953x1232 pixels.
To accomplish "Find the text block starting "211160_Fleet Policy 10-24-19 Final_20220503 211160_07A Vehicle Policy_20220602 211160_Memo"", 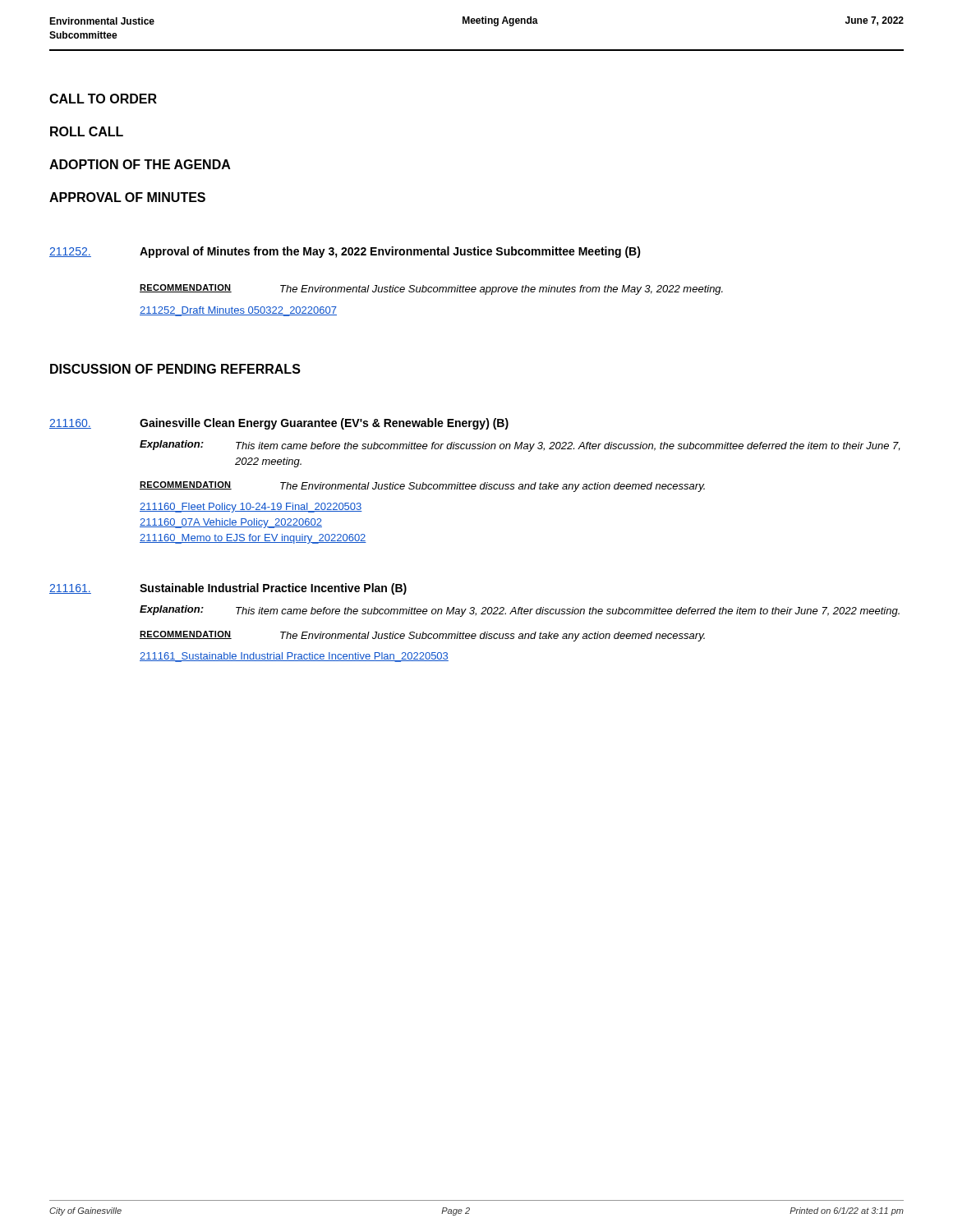I will [251, 508].
